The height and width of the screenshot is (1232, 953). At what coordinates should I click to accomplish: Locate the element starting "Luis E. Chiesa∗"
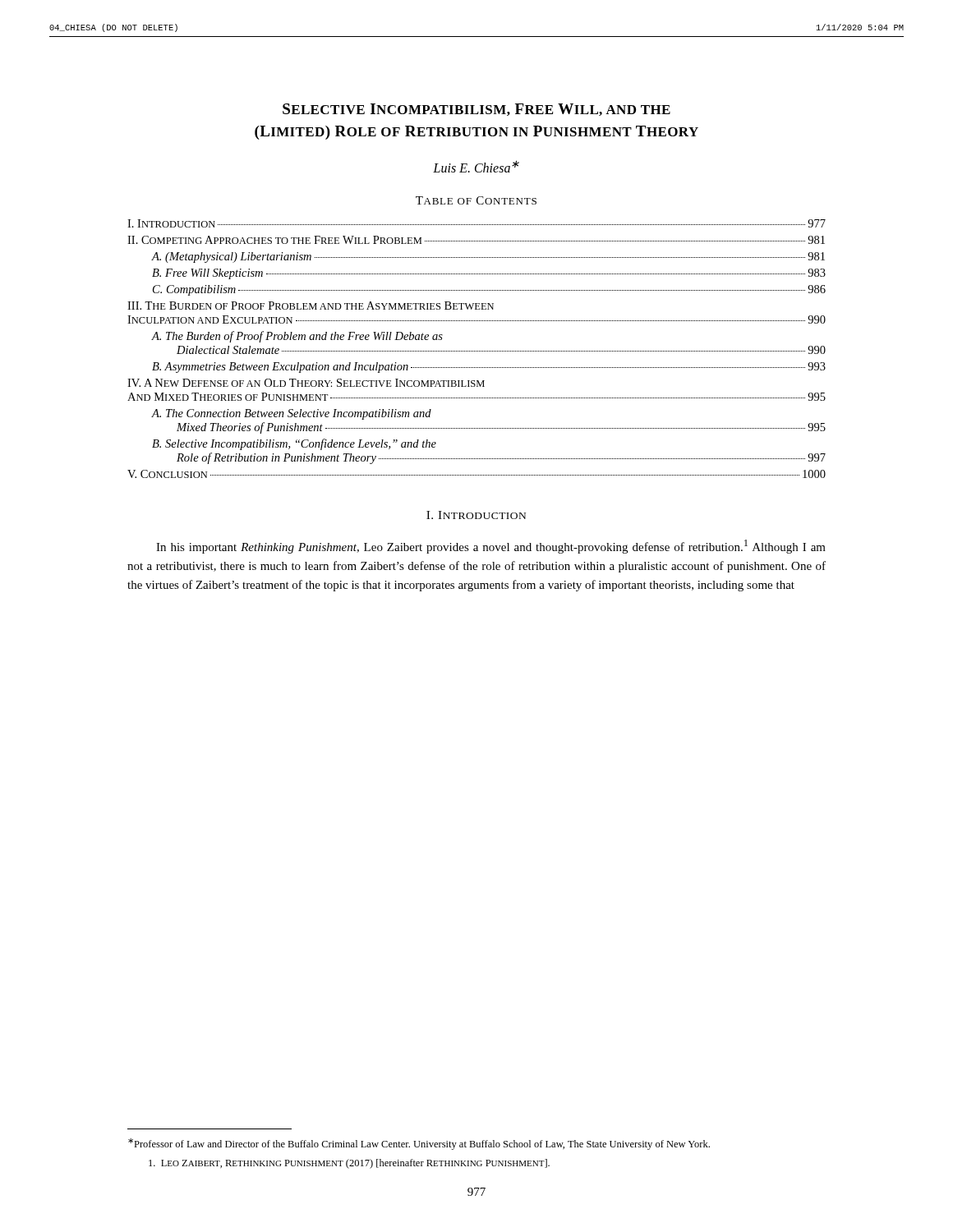(476, 166)
